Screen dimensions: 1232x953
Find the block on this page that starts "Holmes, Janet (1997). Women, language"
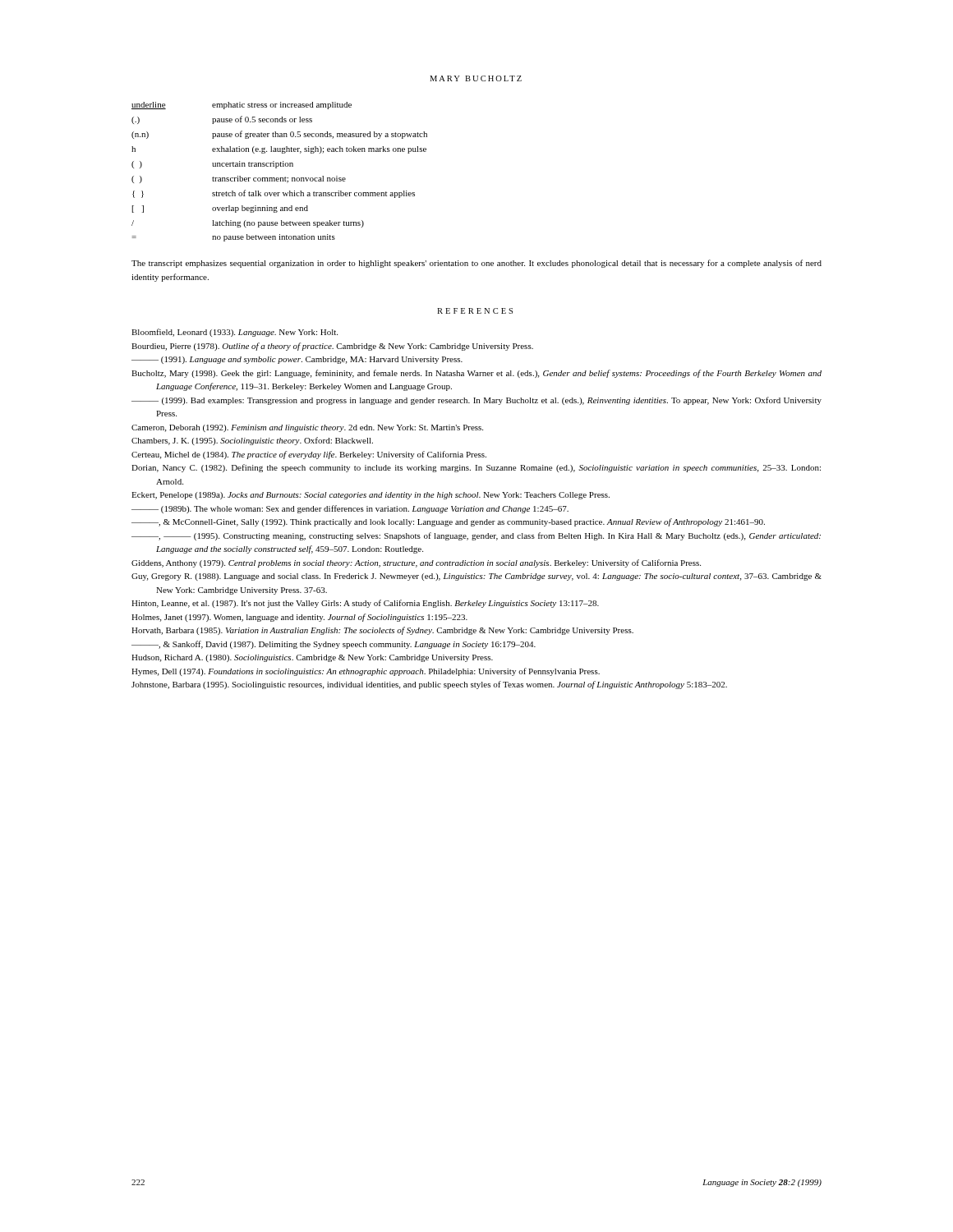[299, 617]
